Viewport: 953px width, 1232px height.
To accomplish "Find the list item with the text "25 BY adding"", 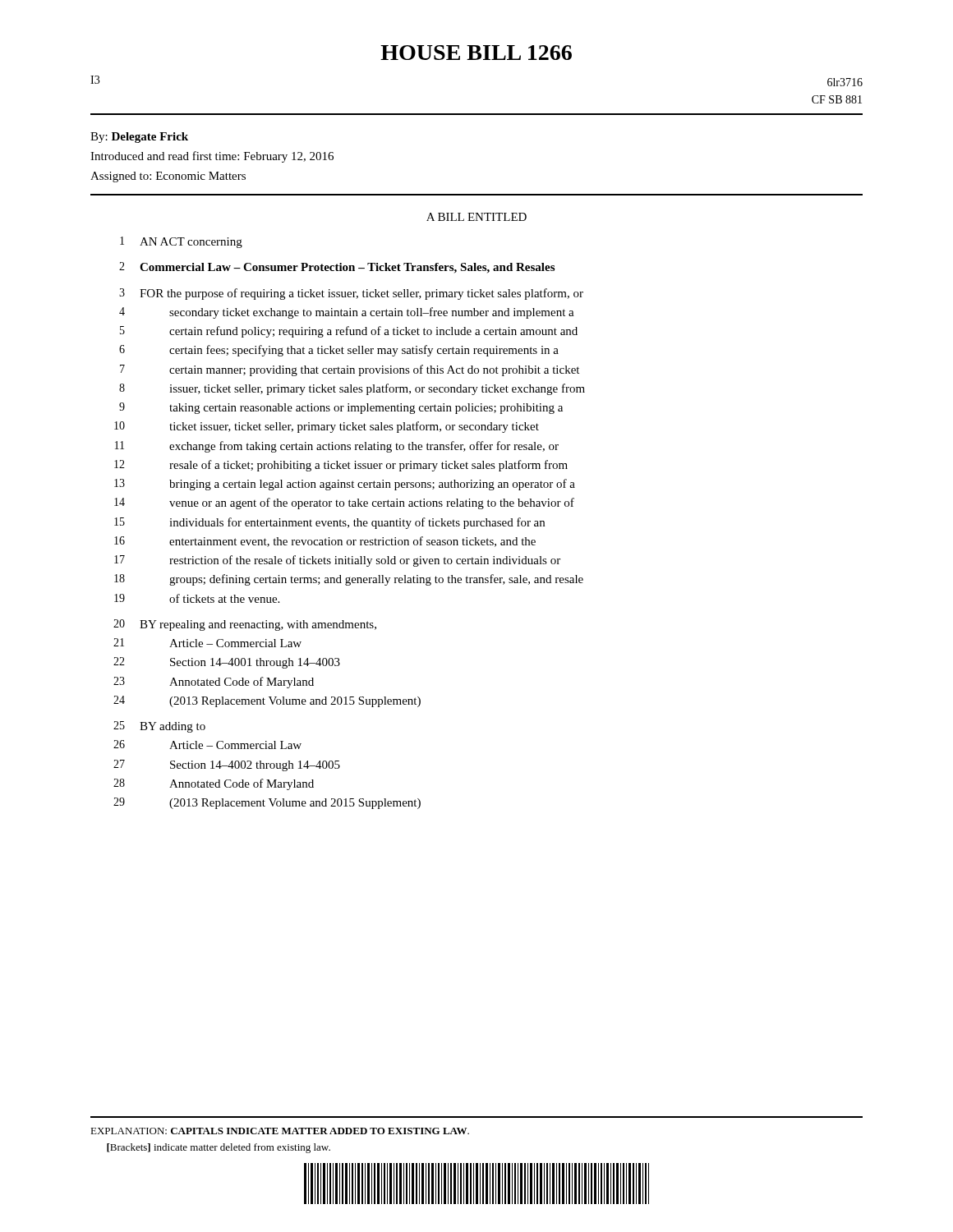I will click(x=159, y=727).
